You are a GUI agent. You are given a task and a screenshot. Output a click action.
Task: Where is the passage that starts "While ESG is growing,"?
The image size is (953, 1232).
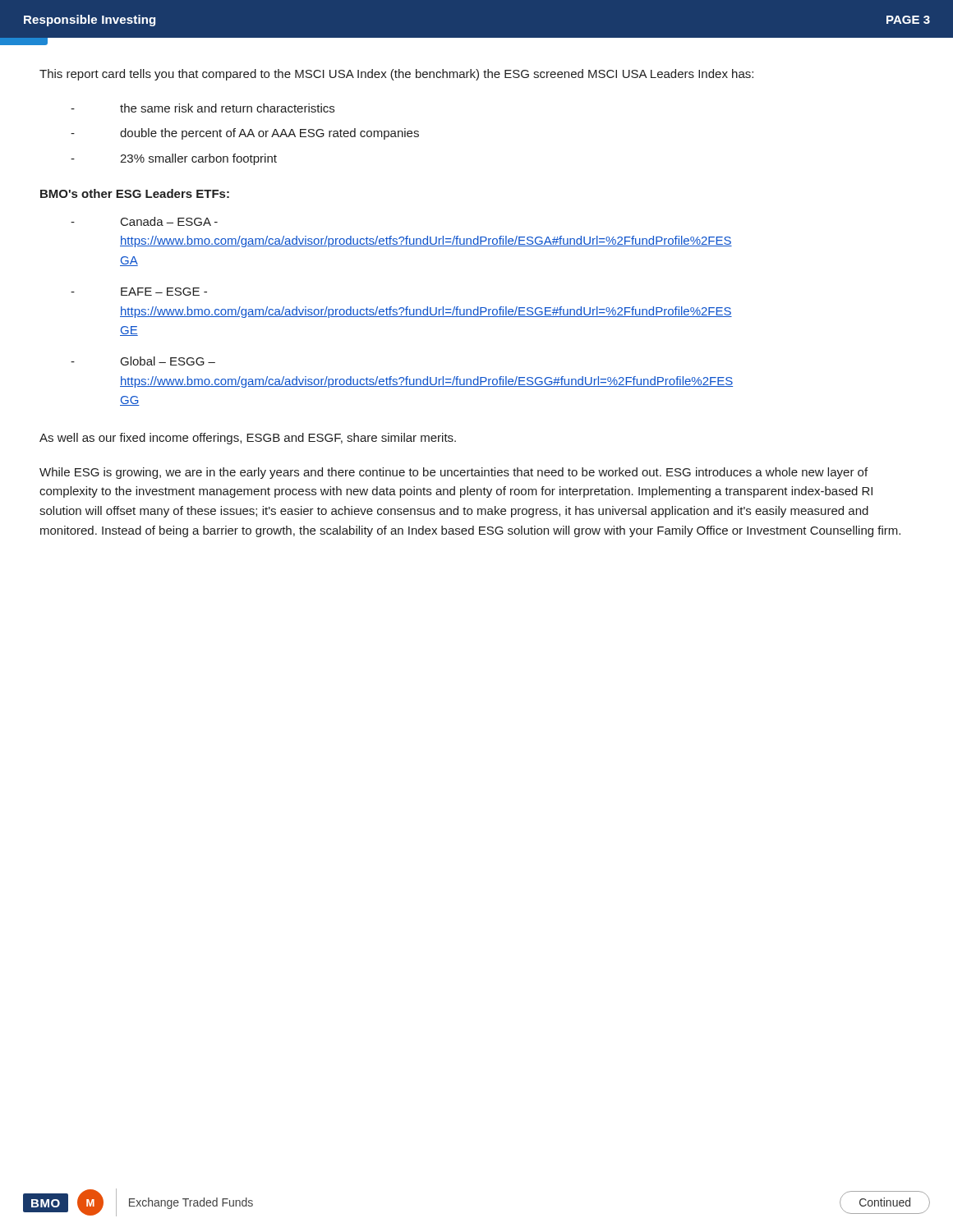pos(470,501)
